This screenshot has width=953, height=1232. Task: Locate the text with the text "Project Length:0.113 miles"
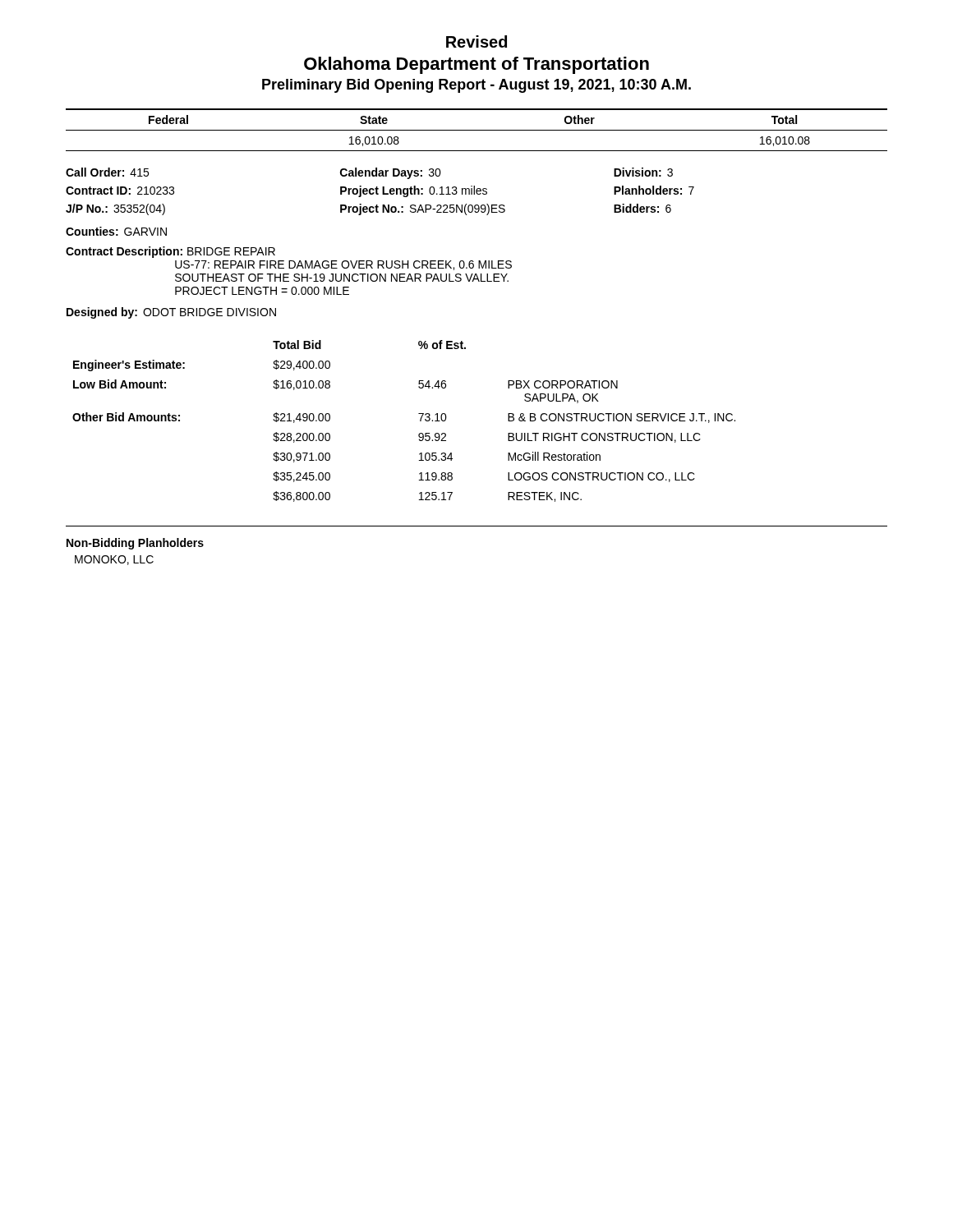(414, 191)
